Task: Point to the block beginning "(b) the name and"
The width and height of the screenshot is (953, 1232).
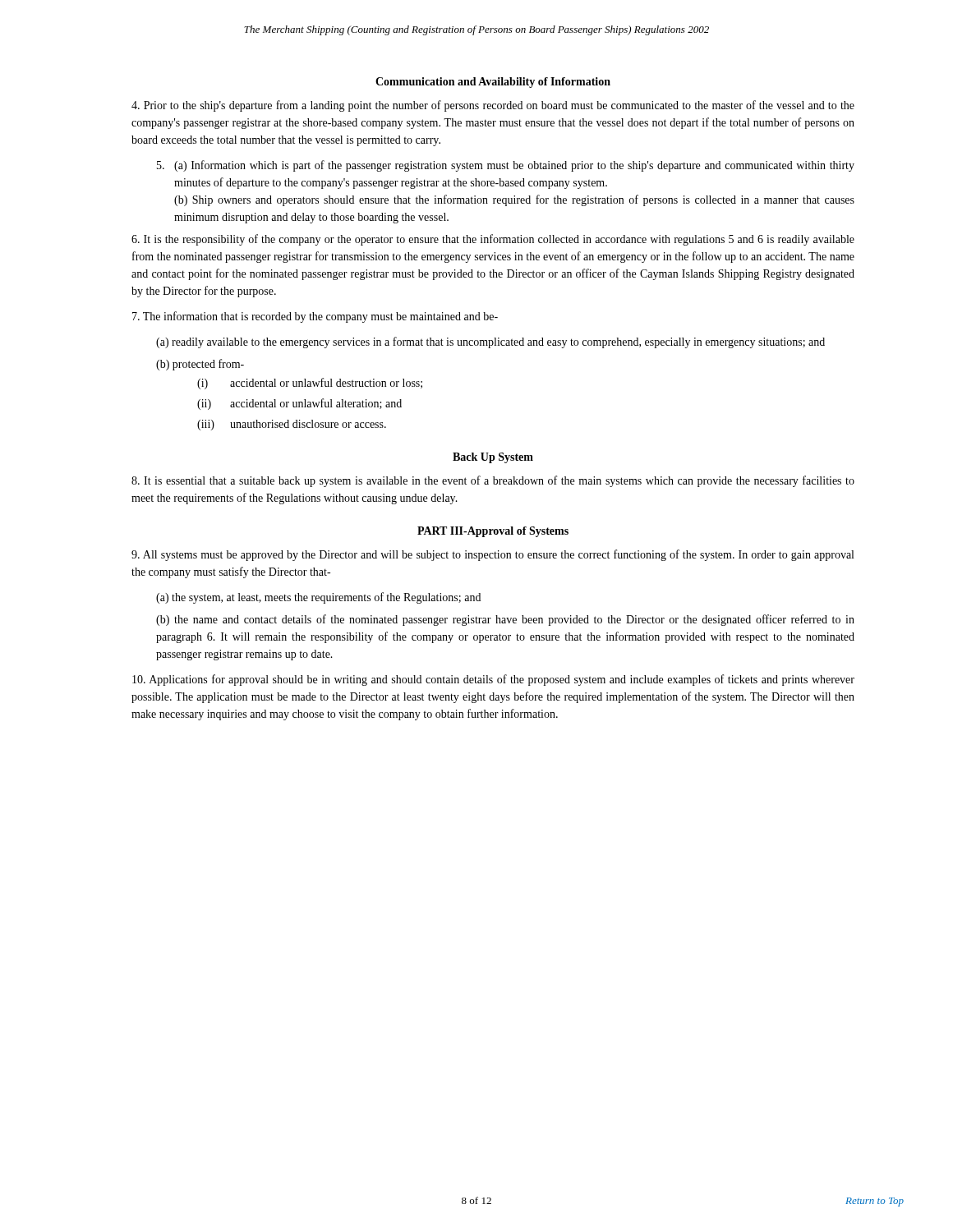Action: point(505,637)
